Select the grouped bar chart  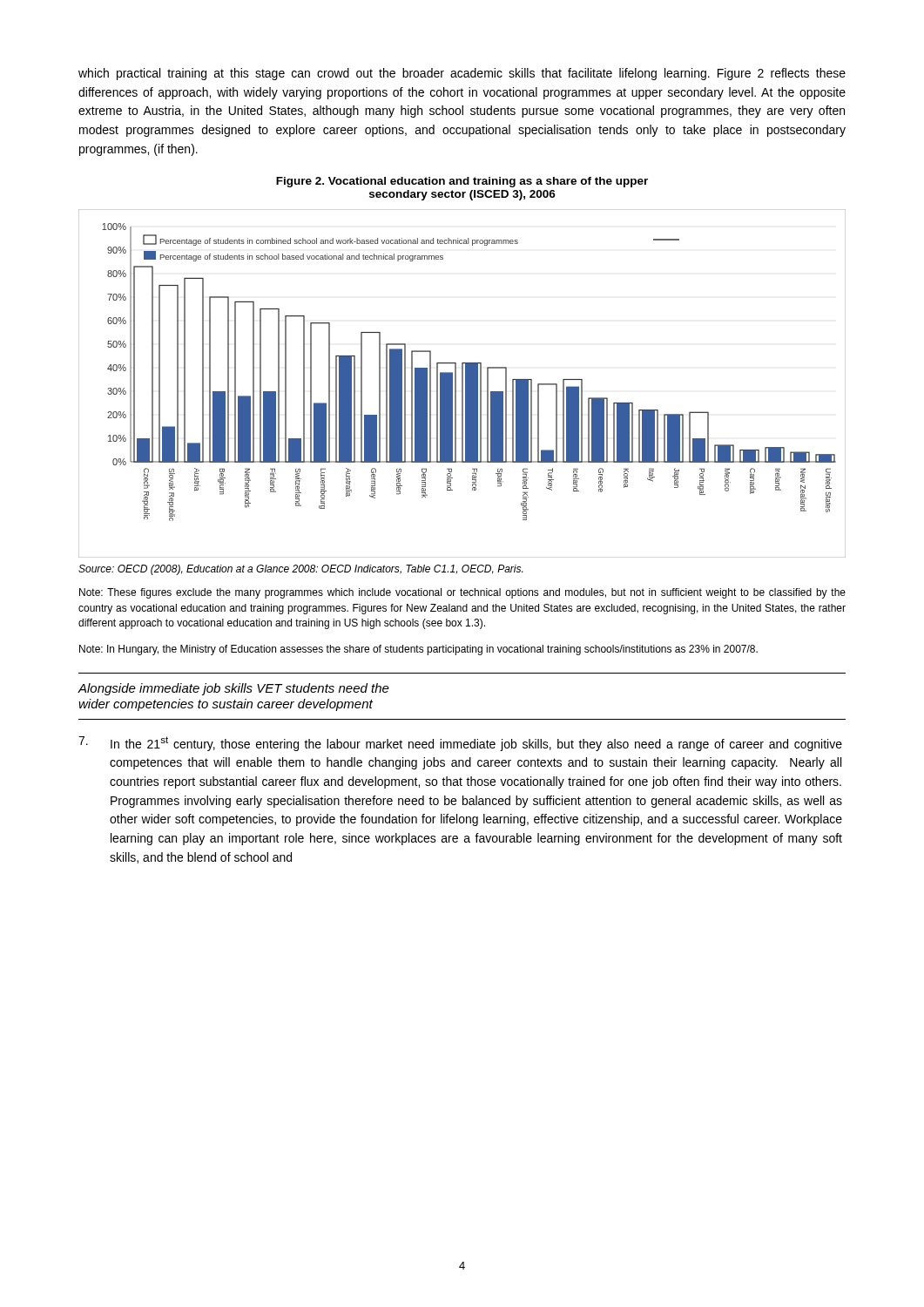click(x=462, y=384)
